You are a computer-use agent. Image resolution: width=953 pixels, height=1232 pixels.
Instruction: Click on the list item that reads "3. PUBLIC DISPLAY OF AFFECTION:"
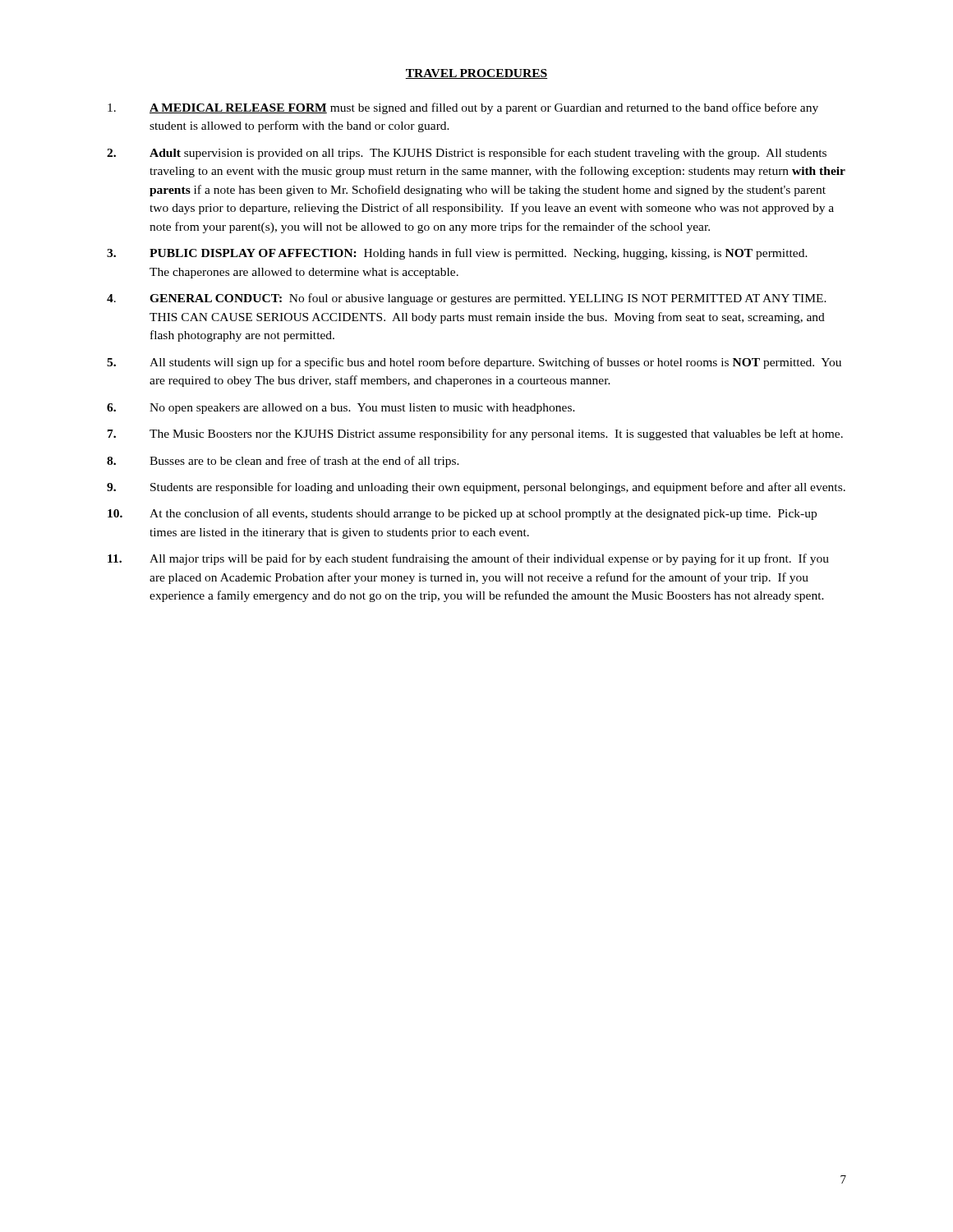click(x=476, y=263)
